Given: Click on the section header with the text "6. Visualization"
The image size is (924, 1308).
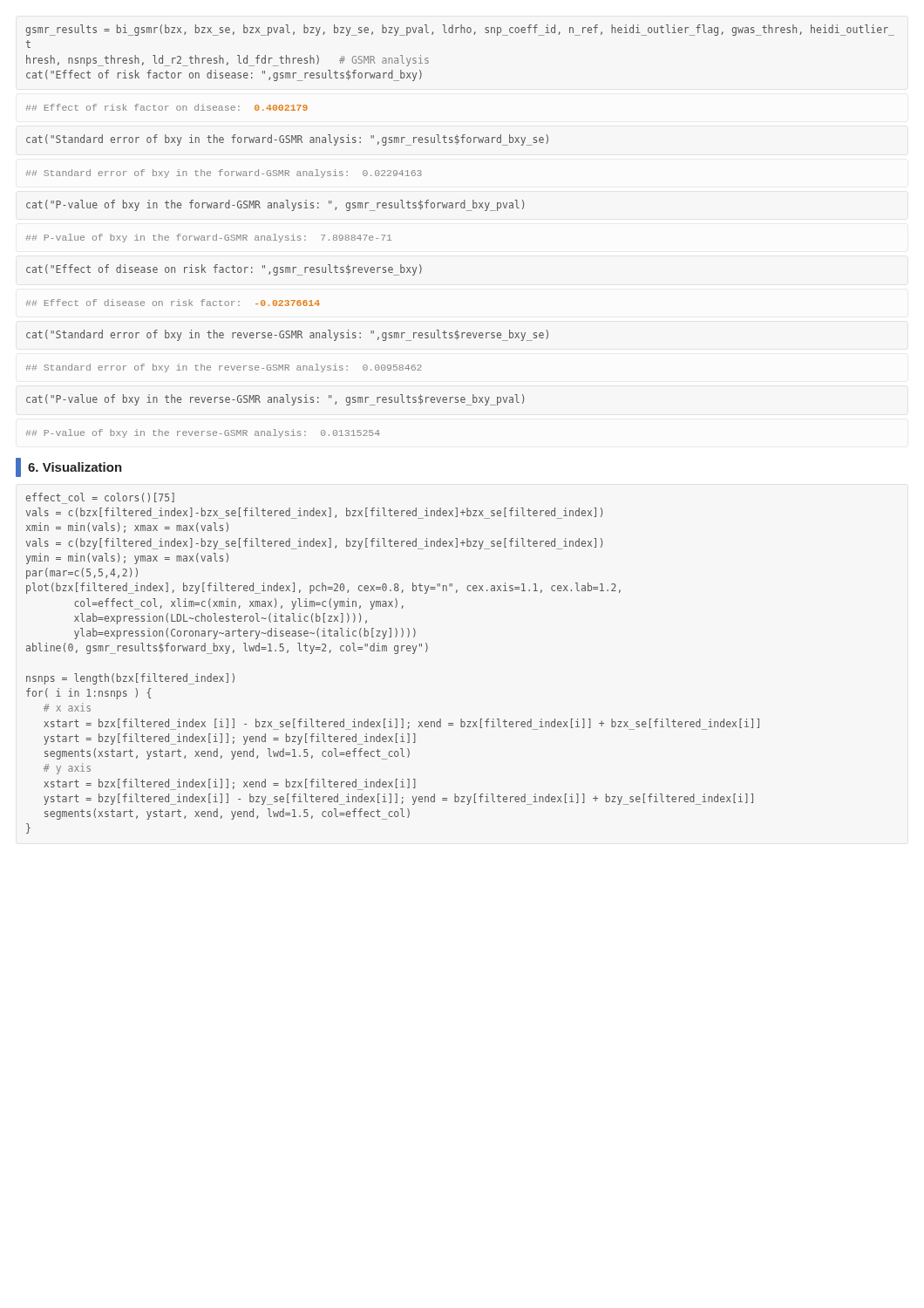Looking at the screenshot, I should tap(69, 467).
